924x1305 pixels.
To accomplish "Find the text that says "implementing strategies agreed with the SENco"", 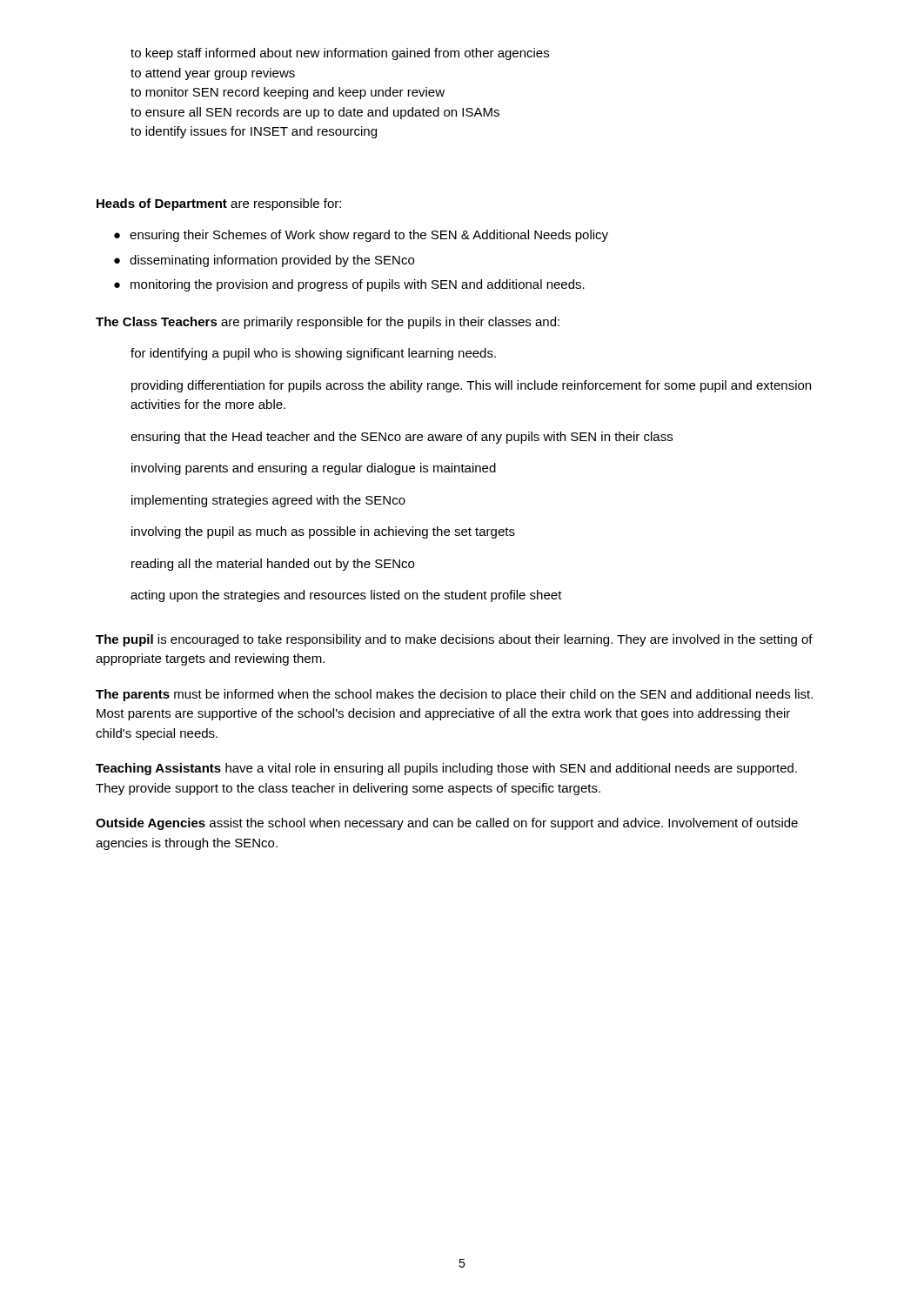I will pos(268,501).
